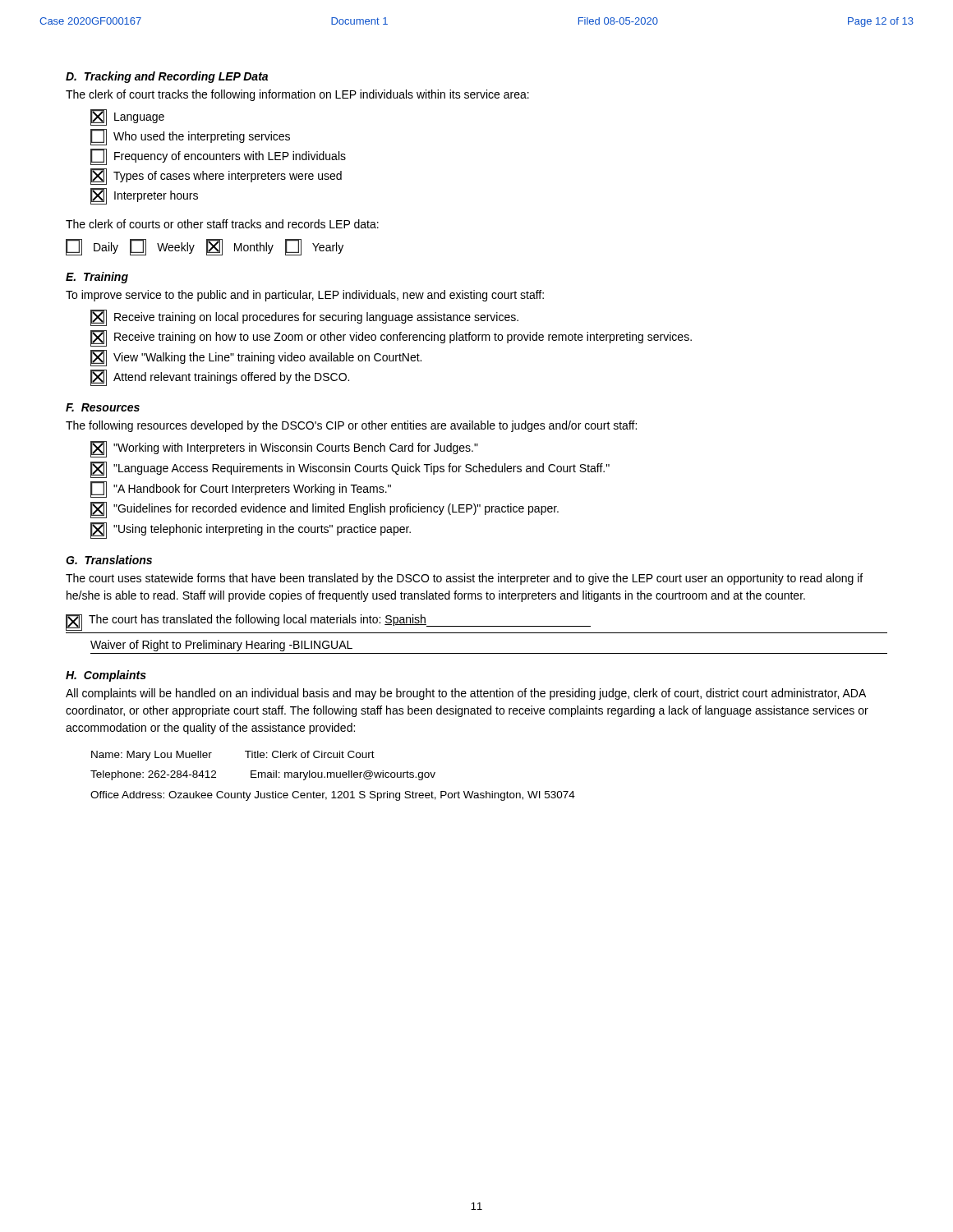Screen dimensions: 1232x953
Task: Navigate to the region starting "View "Walking the Line""
Action: click(256, 358)
